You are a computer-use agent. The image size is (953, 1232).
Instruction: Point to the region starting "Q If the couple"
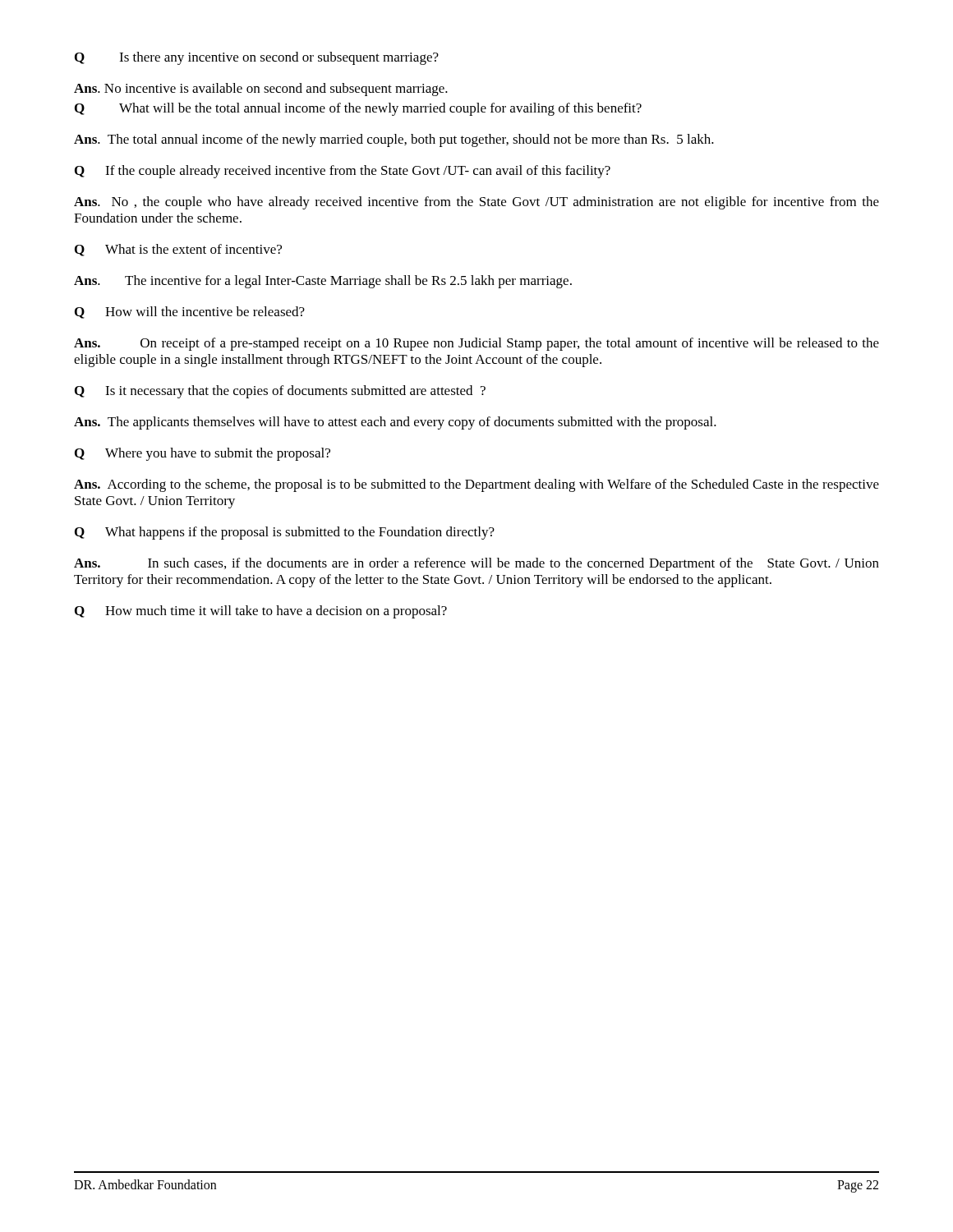[x=476, y=171]
